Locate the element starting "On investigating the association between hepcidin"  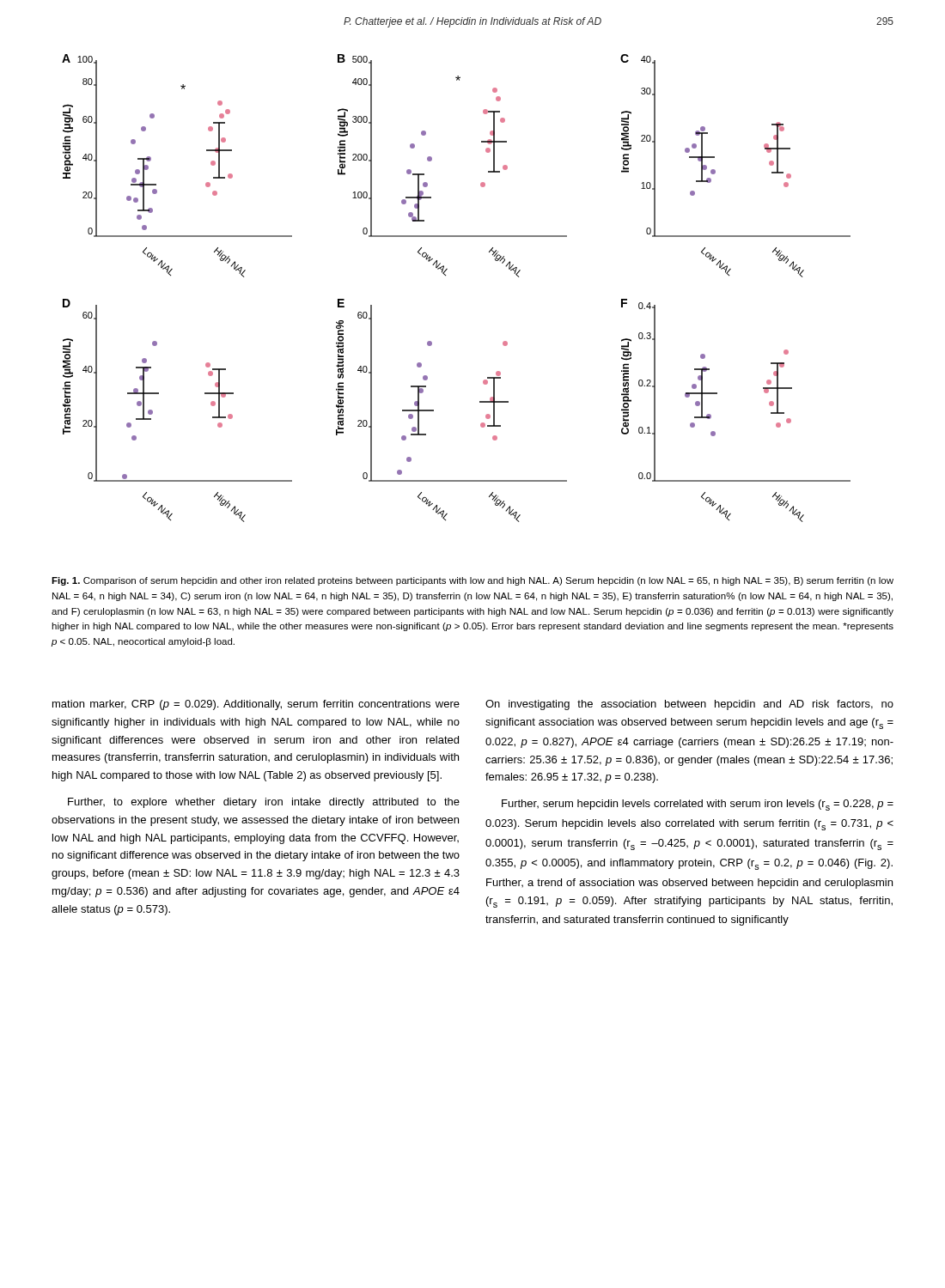pos(689,812)
